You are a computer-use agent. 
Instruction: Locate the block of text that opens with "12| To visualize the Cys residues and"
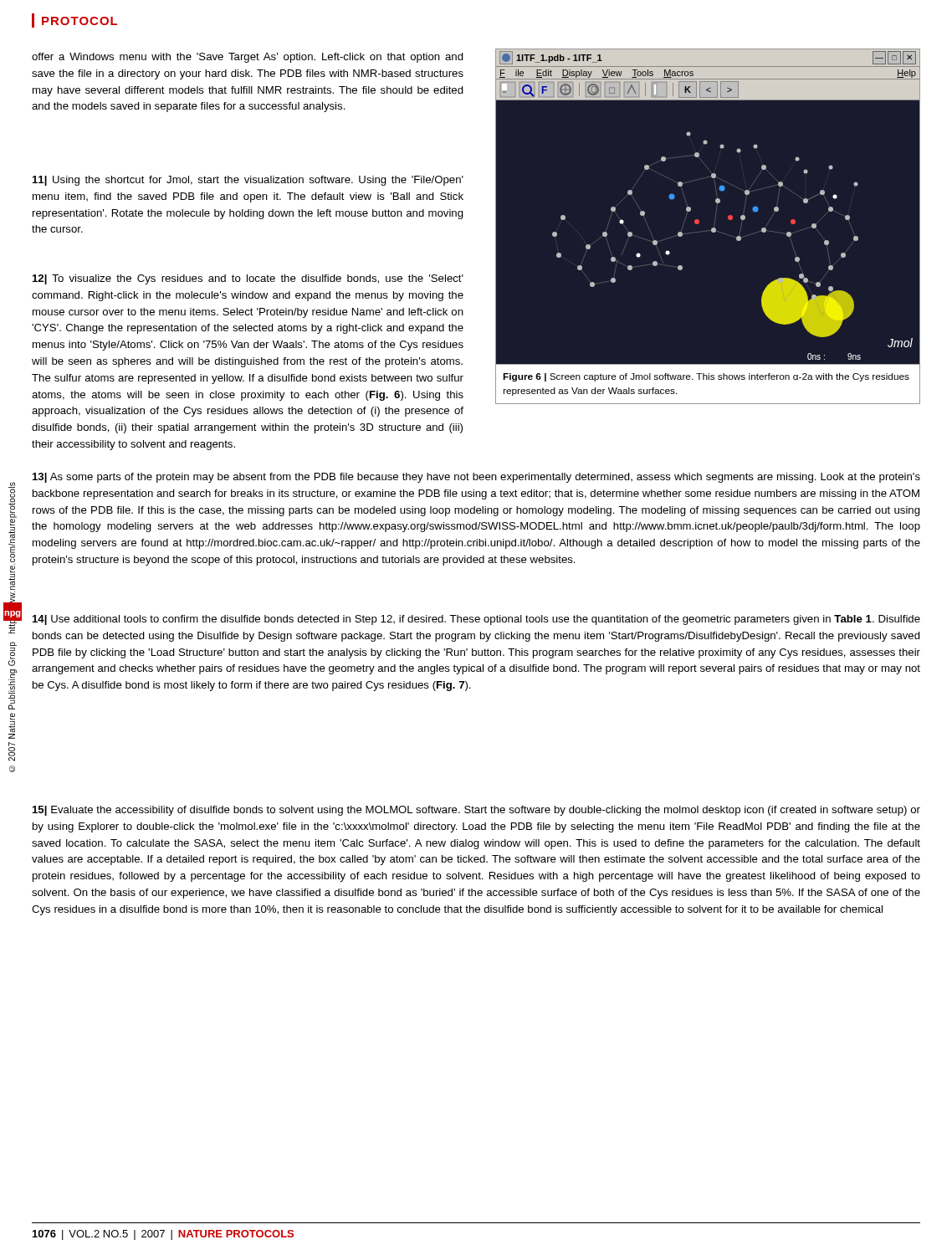(x=248, y=361)
